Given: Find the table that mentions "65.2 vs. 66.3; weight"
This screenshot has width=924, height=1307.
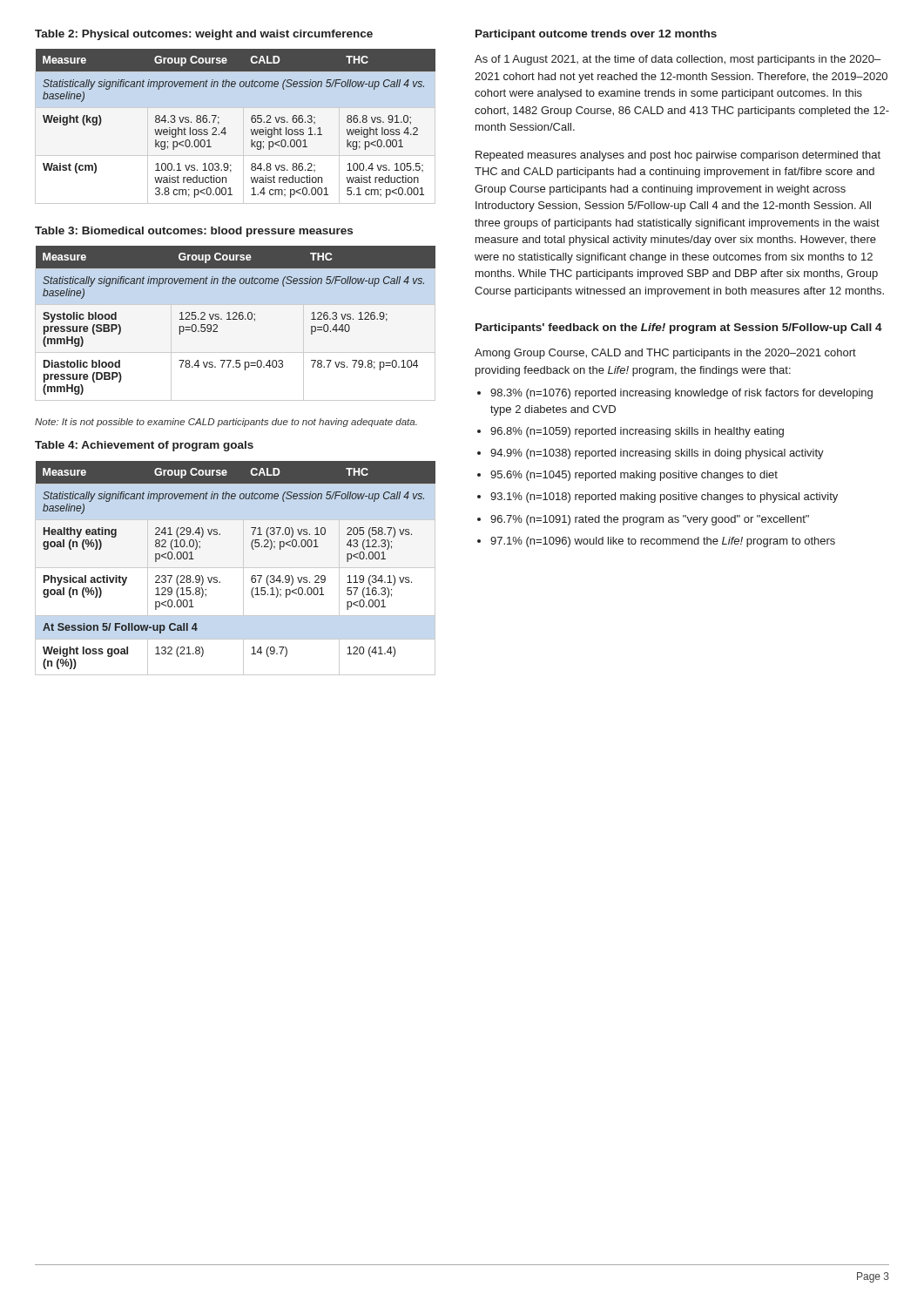Looking at the screenshot, I should click(235, 127).
